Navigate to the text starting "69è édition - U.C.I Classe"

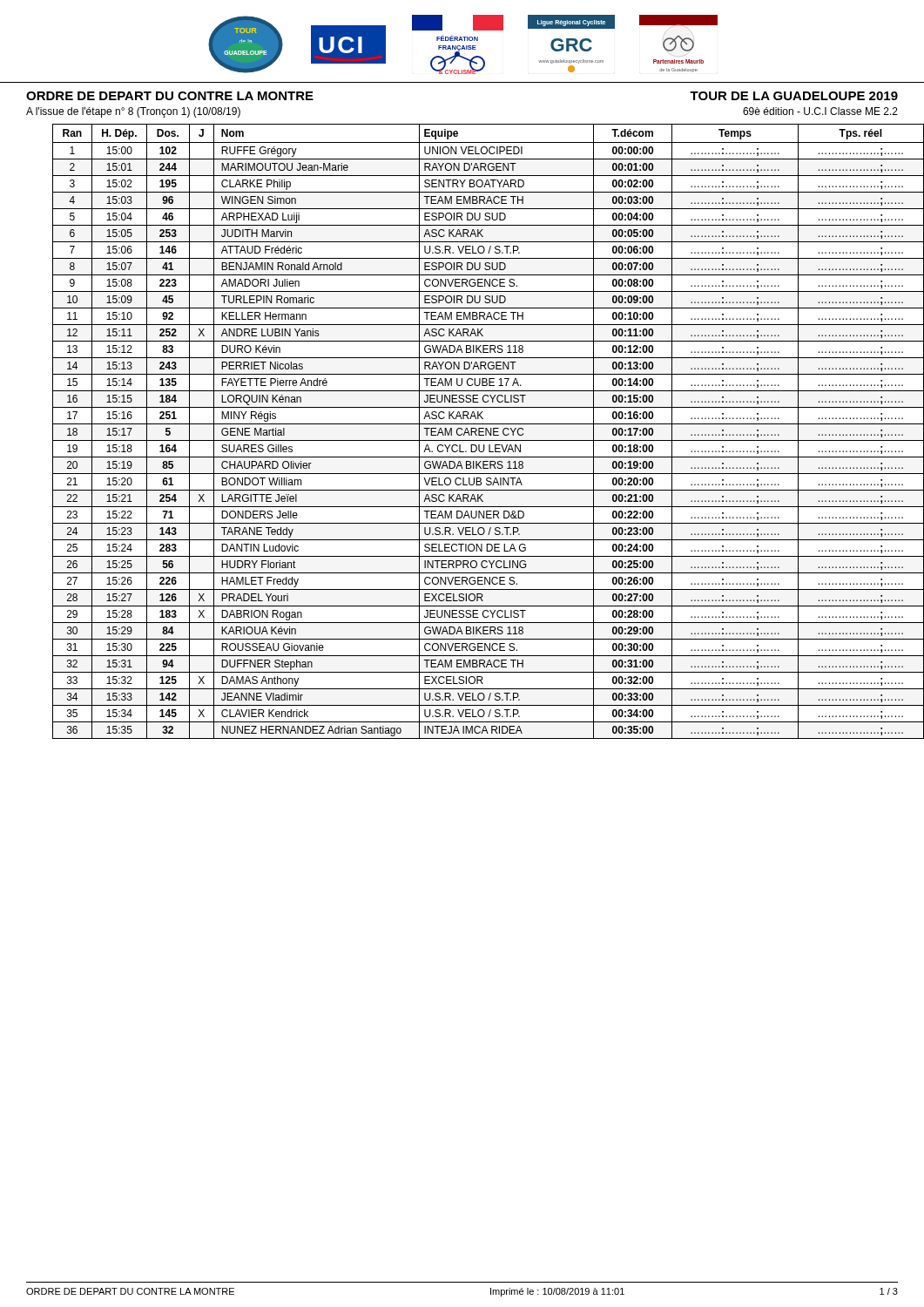[x=820, y=112]
